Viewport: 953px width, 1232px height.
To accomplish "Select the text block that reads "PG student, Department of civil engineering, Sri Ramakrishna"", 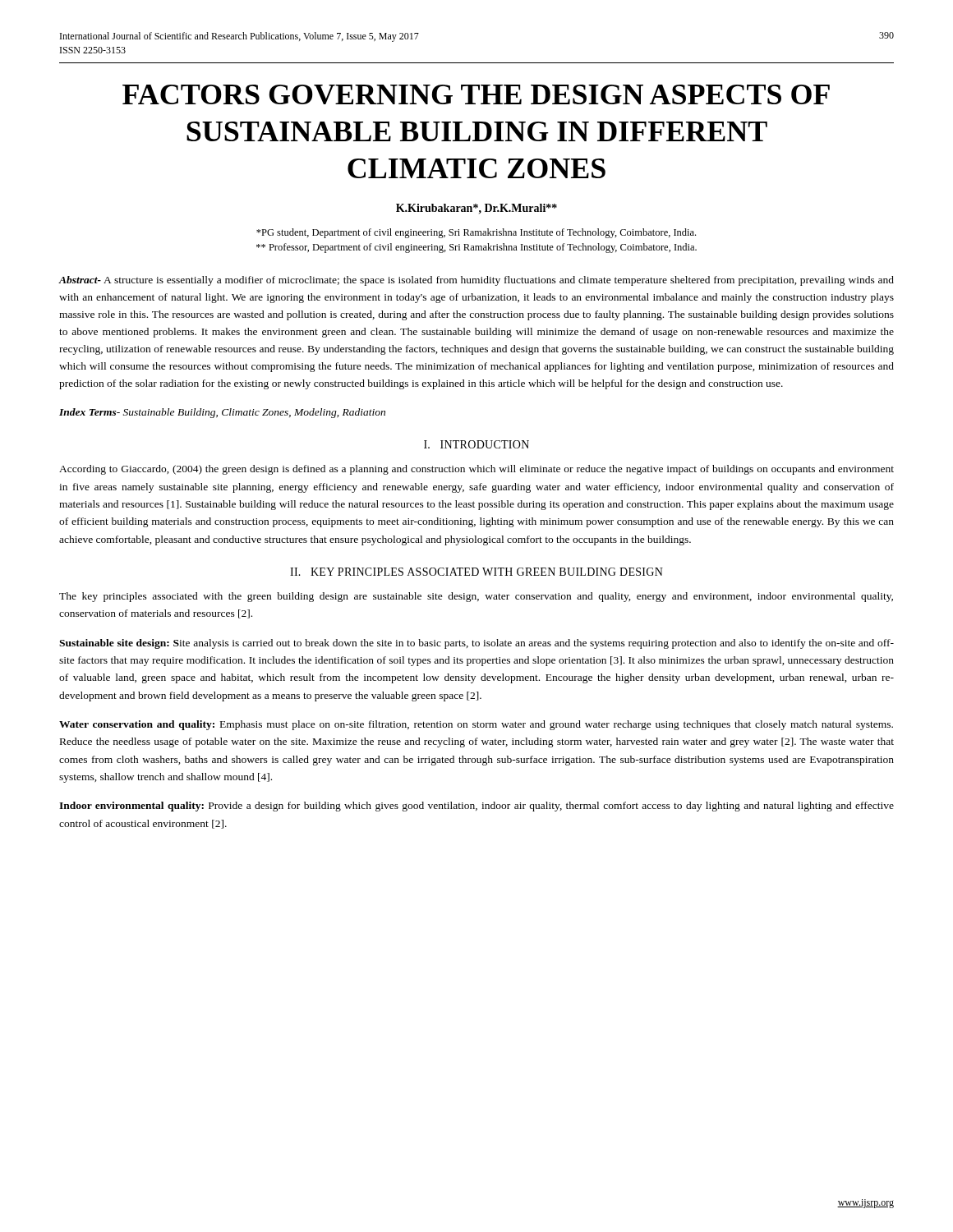I will [476, 240].
